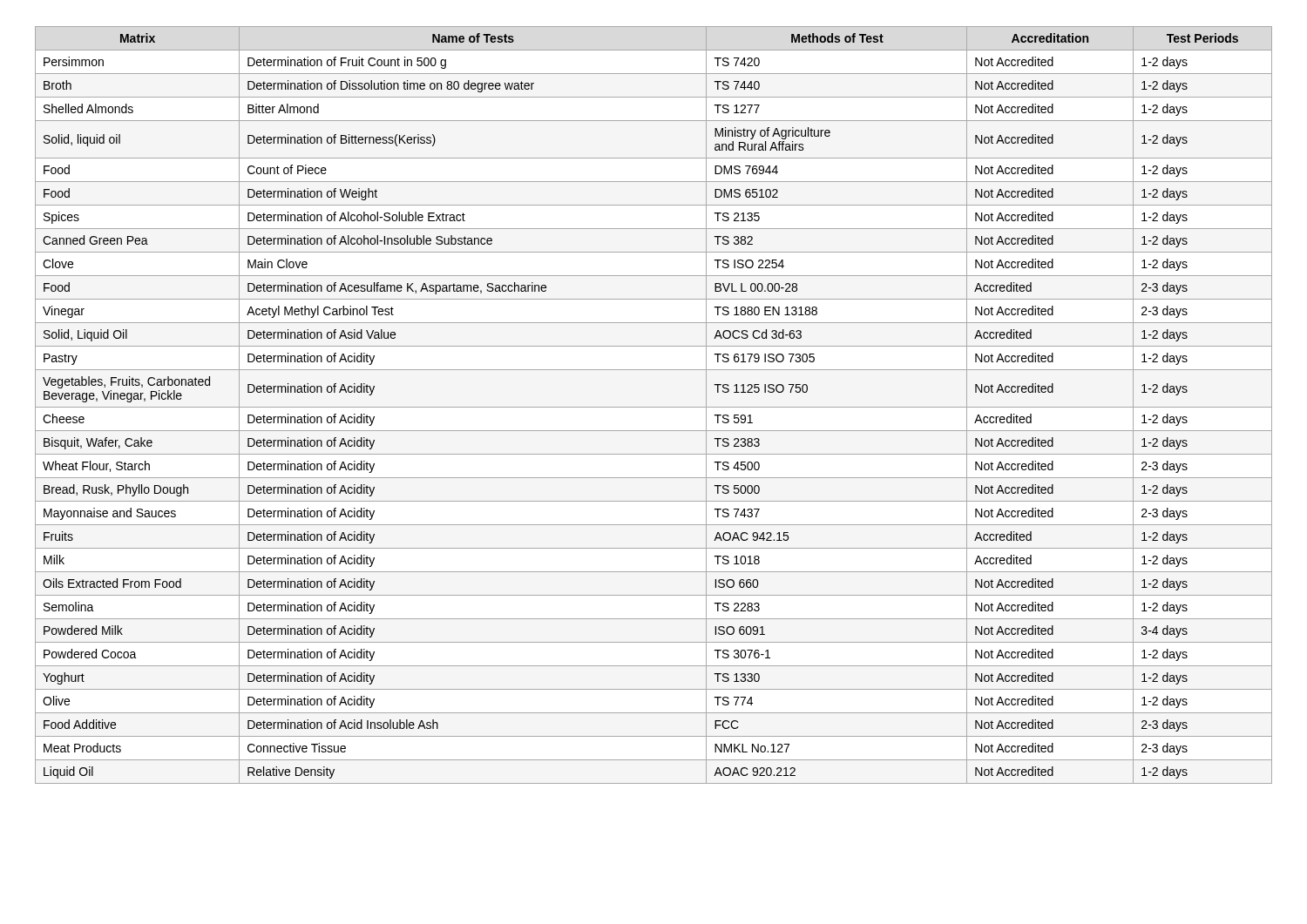Viewport: 1307px width, 924px height.
Task: Locate the table
Action: coord(654,405)
